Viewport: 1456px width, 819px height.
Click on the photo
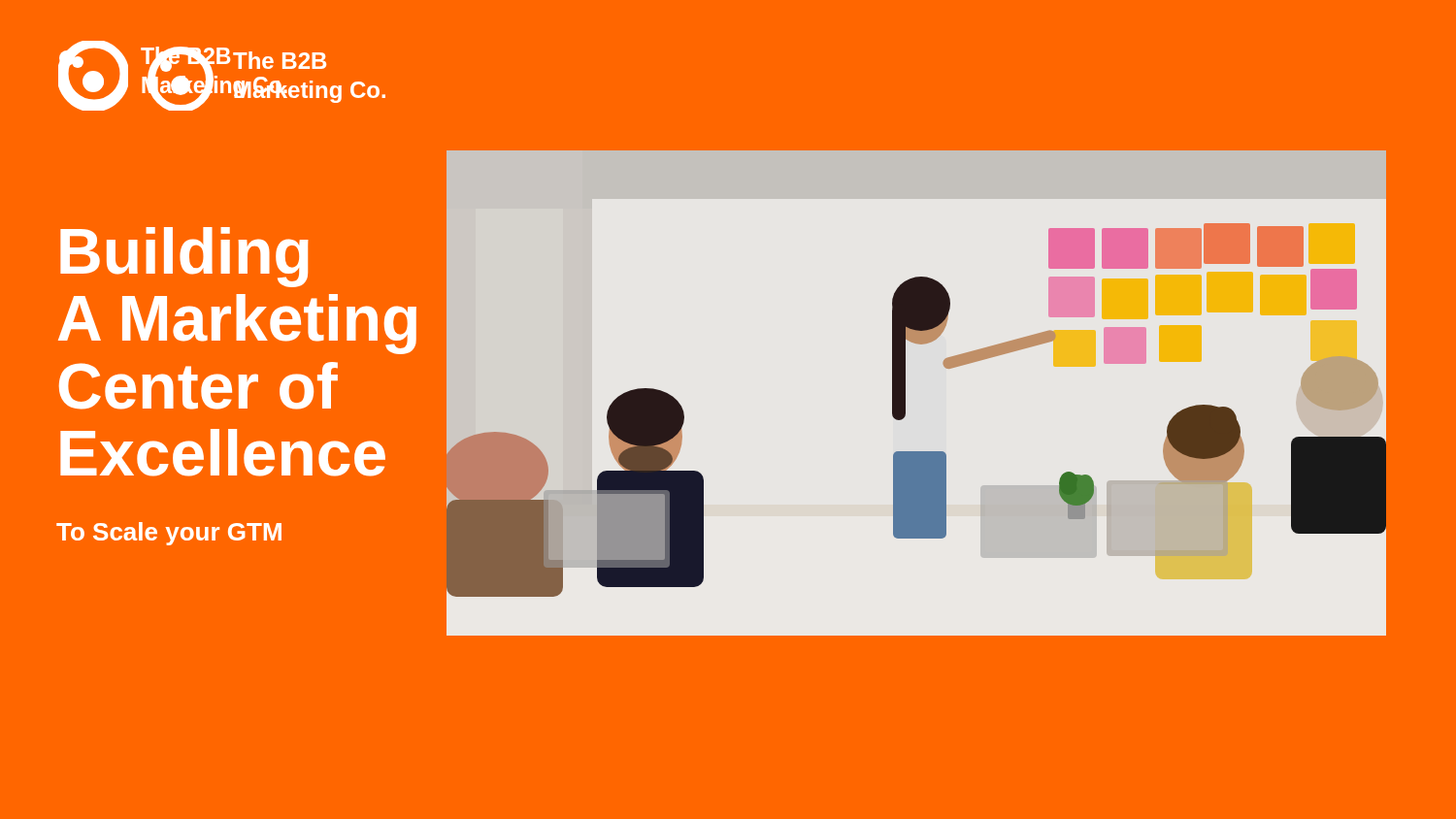[x=916, y=393]
